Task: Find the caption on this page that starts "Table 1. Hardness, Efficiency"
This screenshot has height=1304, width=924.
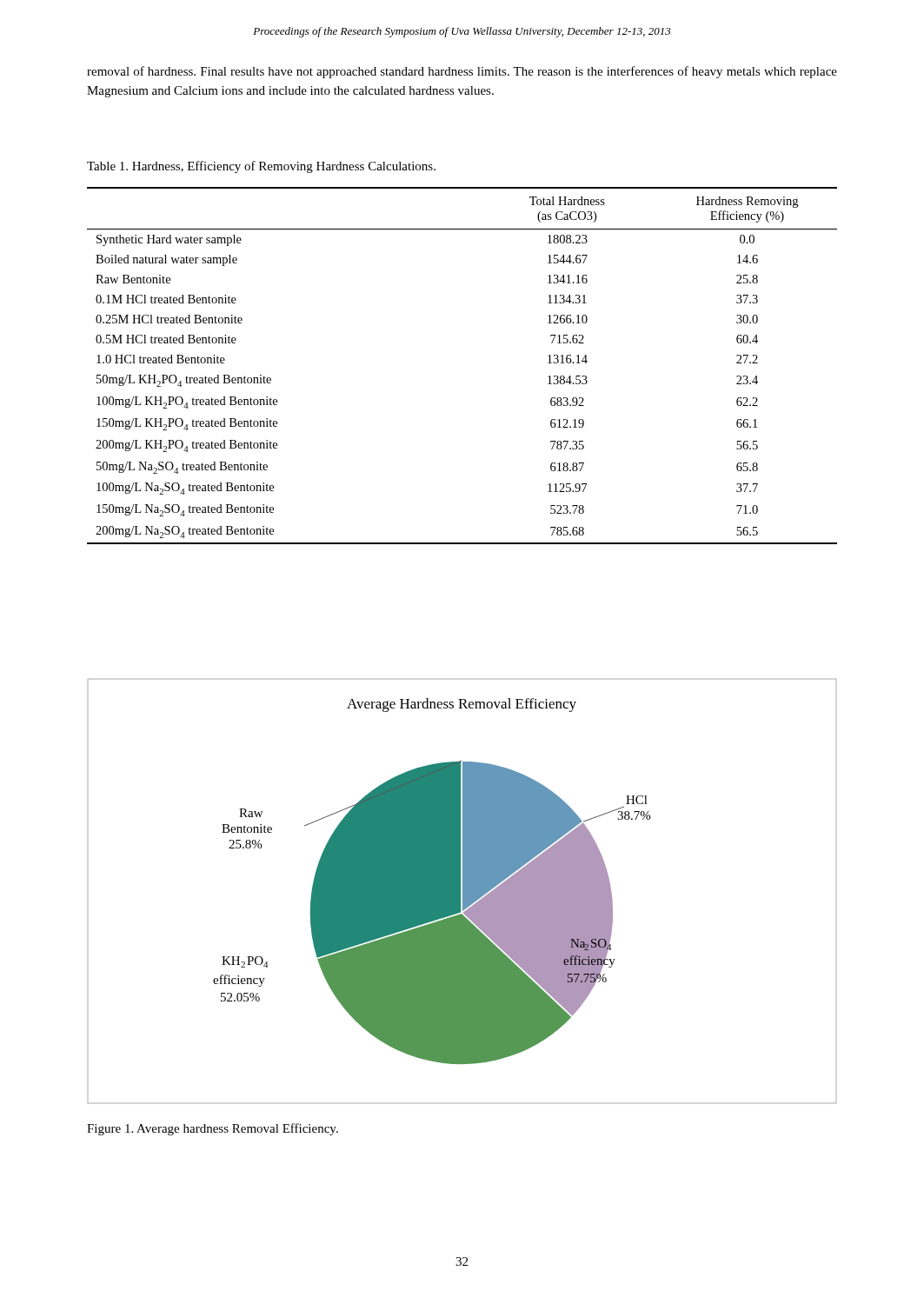Action: (x=262, y=166)
